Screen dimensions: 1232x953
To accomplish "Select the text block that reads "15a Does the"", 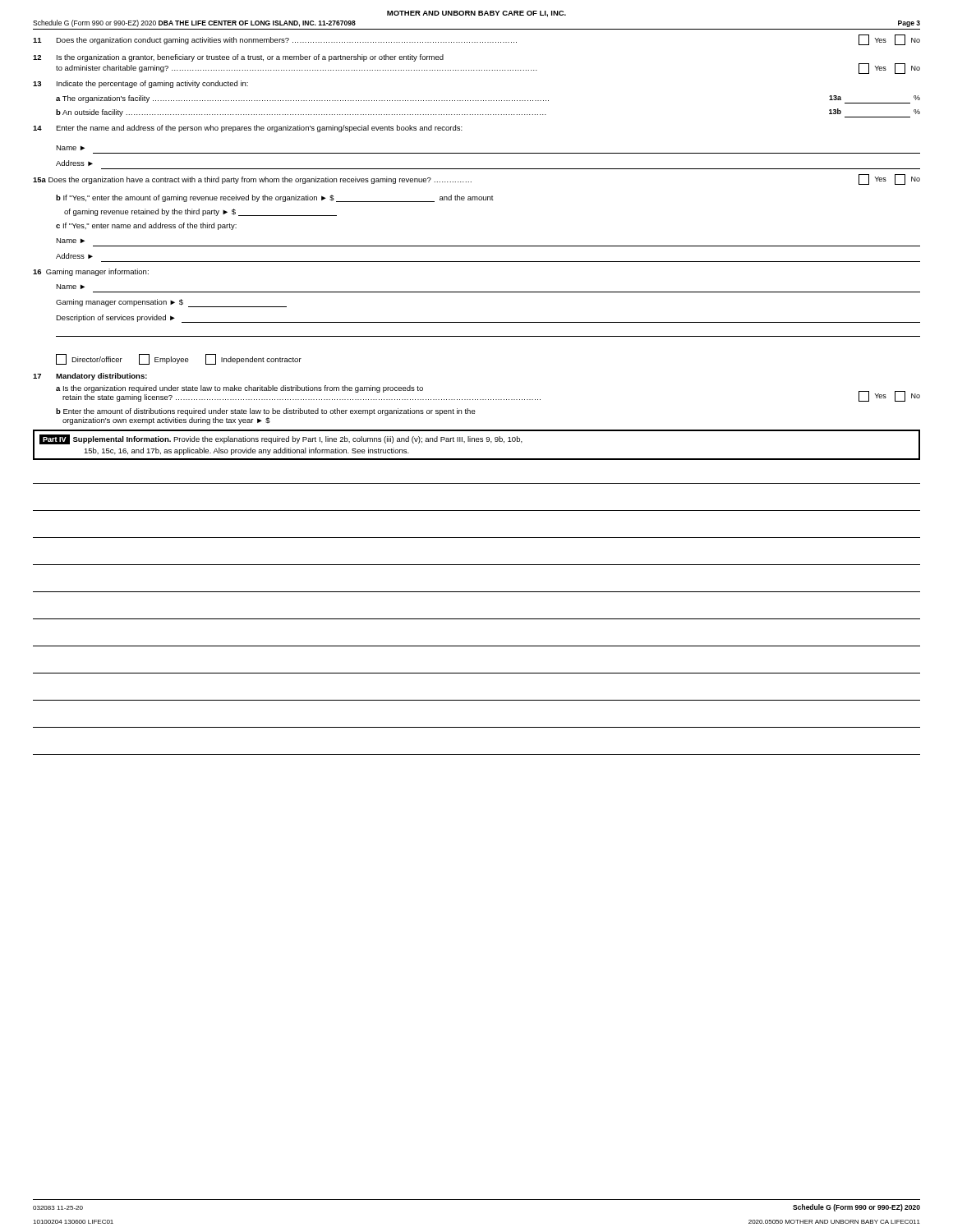I will pos(476,179).
